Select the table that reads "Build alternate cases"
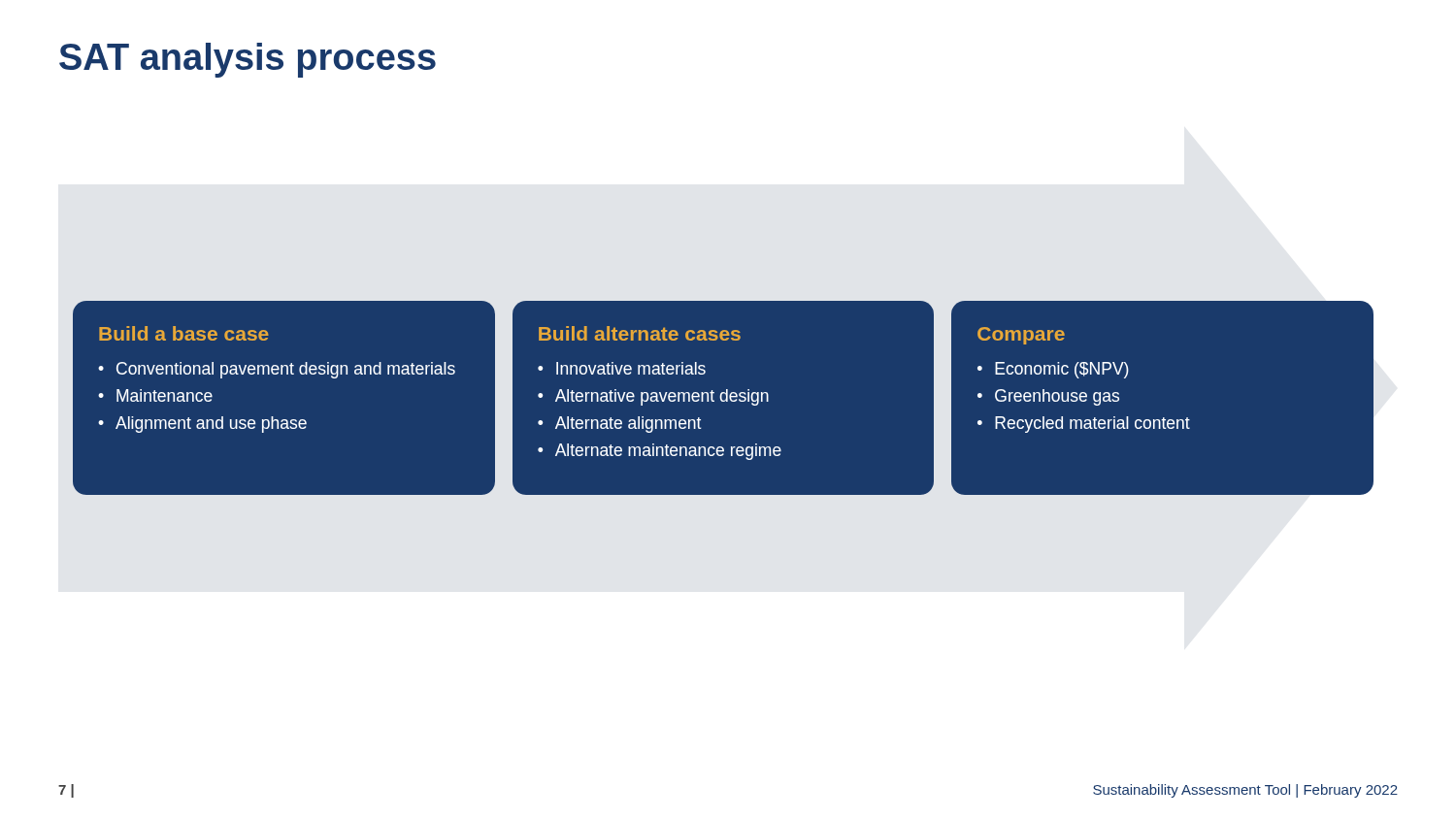1456x819 pixels. click(723, 398)
